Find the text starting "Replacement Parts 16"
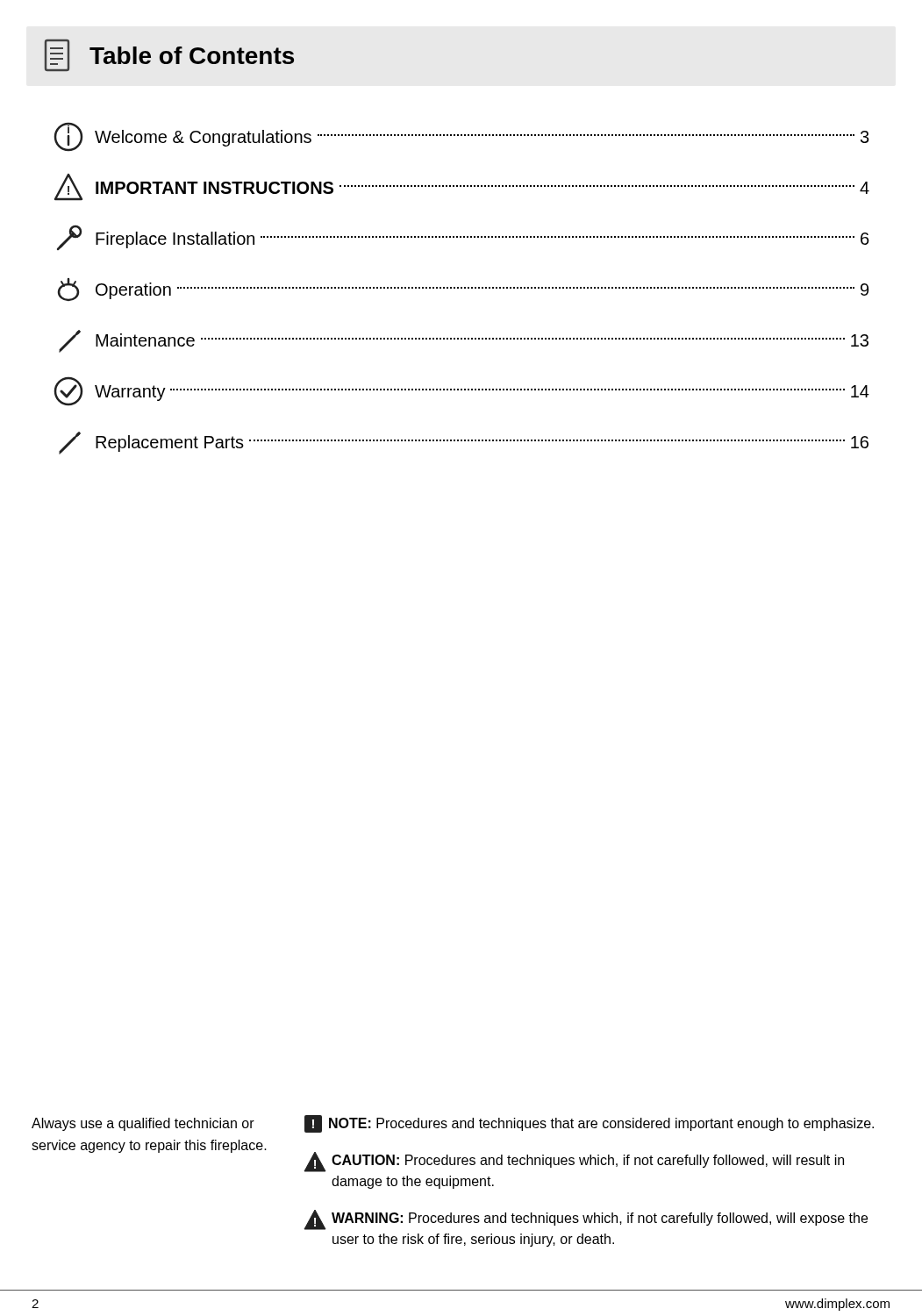 (x=461, y=442)
